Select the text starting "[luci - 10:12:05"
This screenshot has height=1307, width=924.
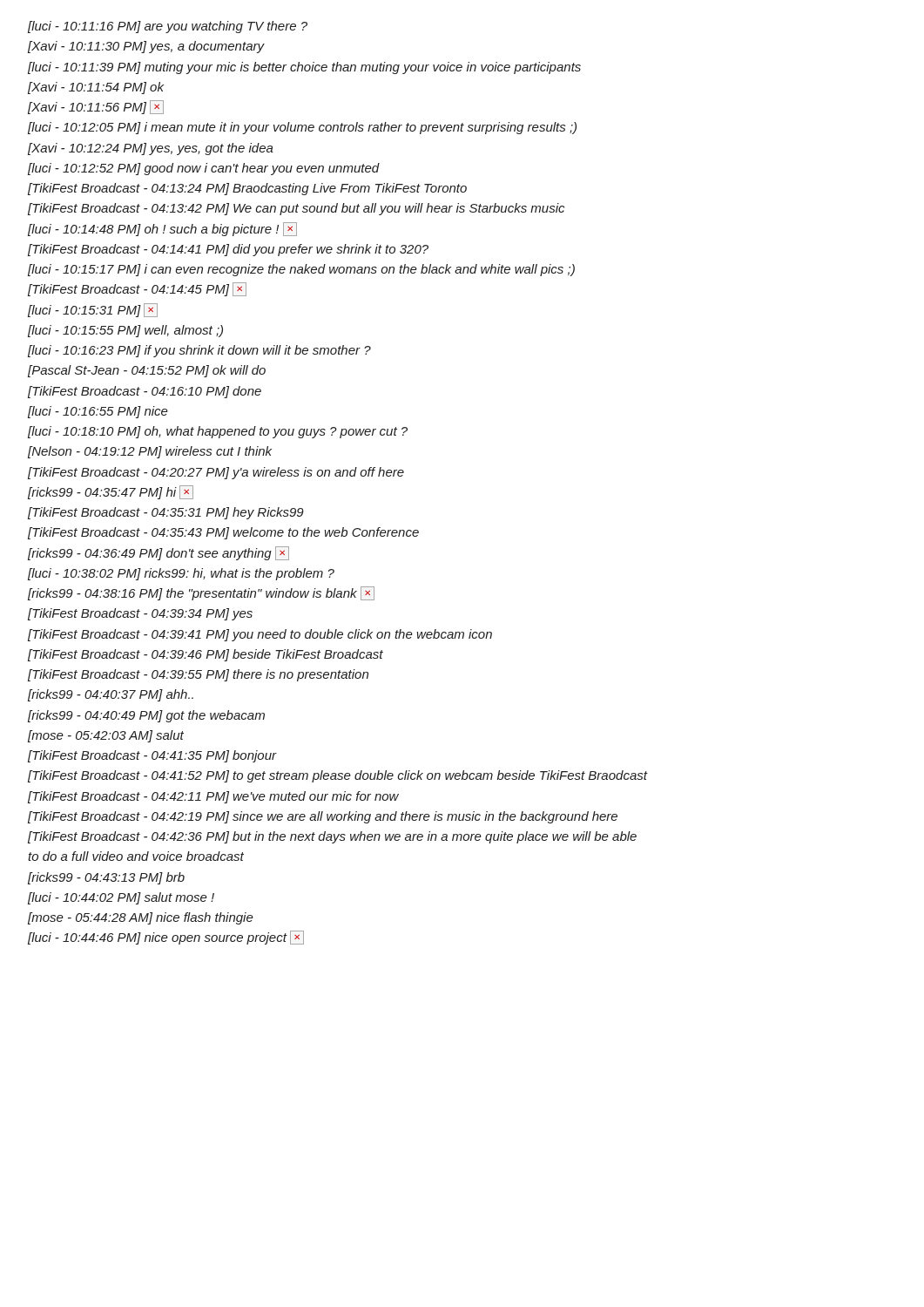[x=462, y=127]
